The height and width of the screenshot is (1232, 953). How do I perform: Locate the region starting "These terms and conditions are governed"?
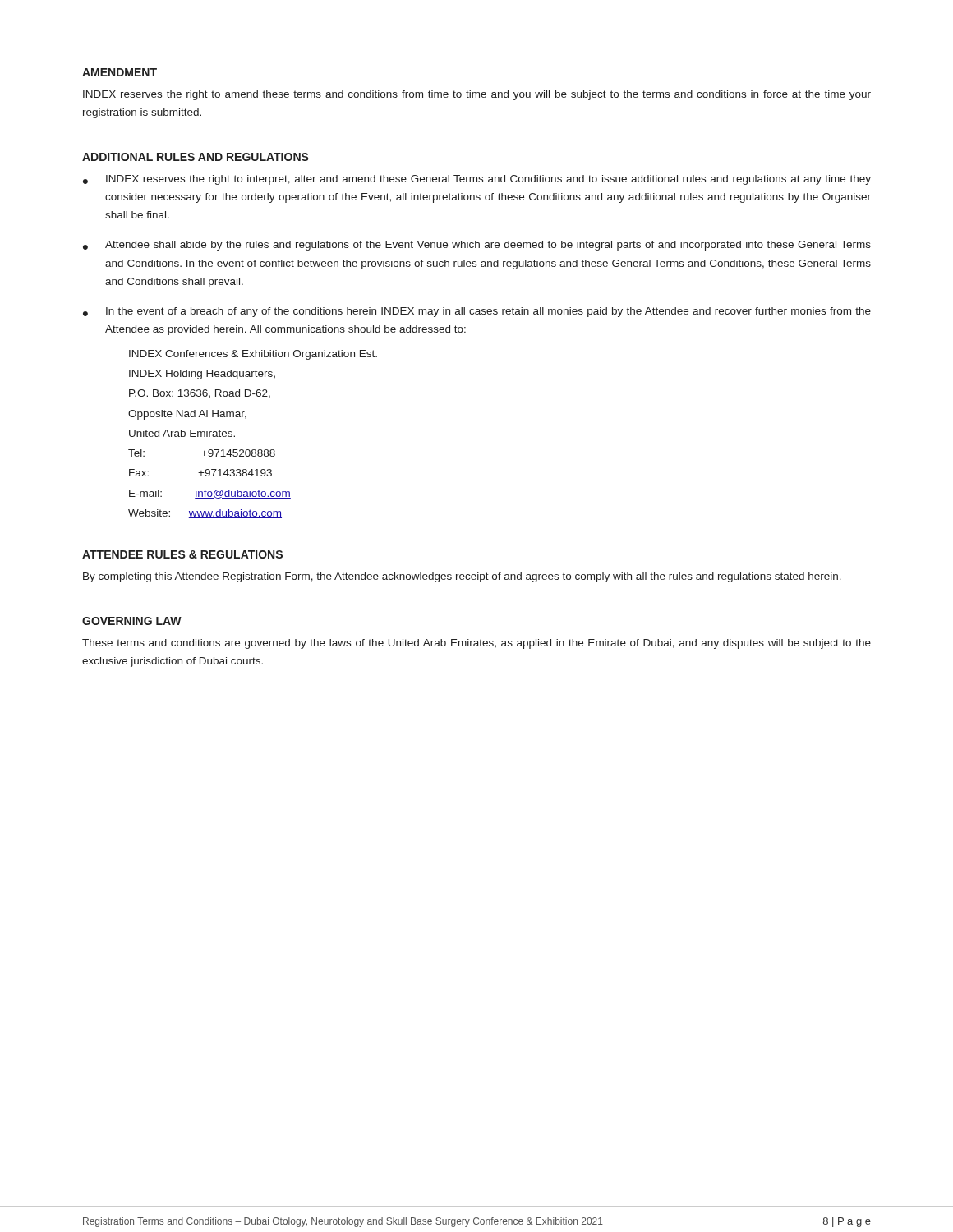pos(476,651)
